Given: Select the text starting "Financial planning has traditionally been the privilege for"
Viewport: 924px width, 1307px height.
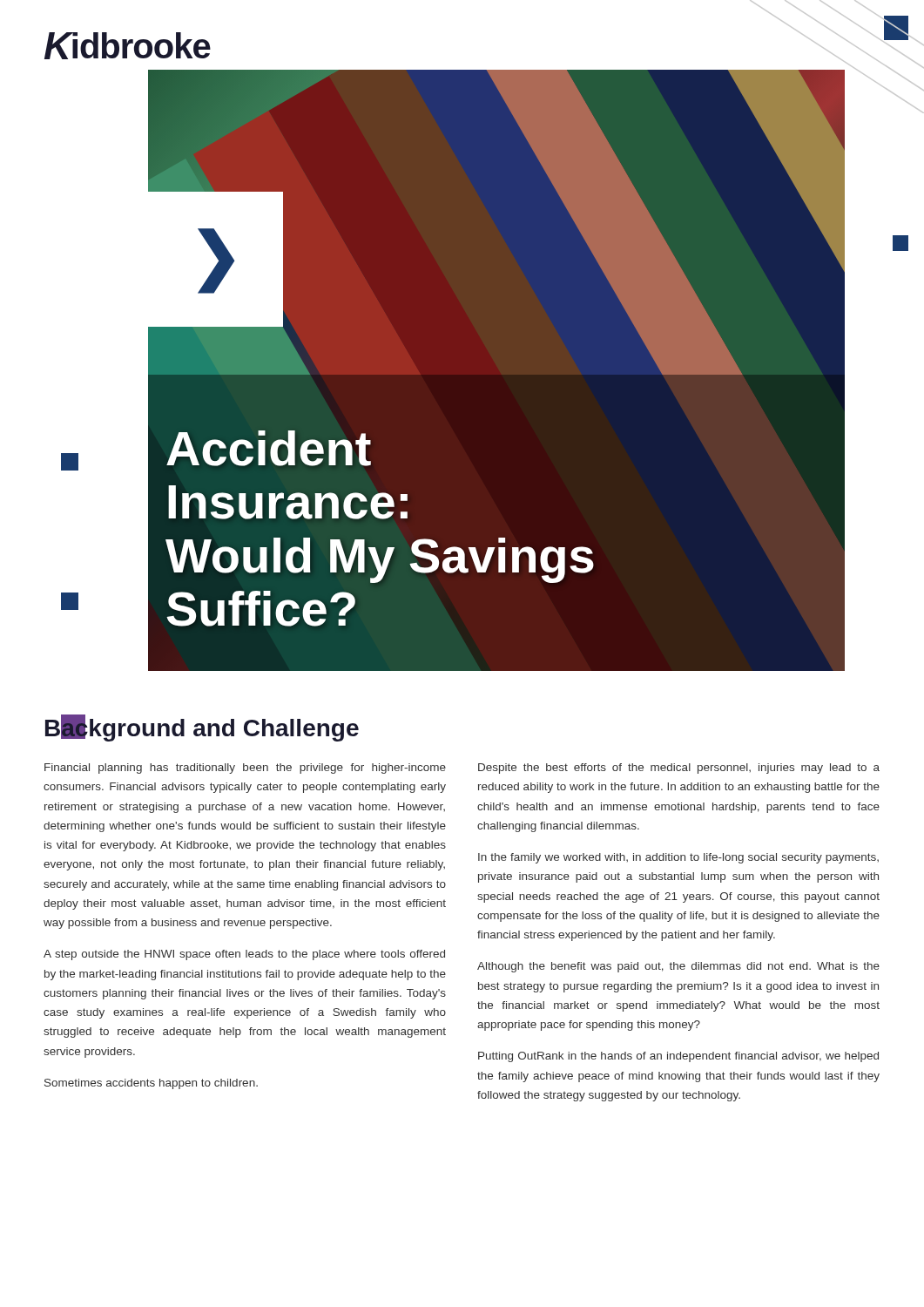Looking at the screenshot, I should (x=245, y=845).
